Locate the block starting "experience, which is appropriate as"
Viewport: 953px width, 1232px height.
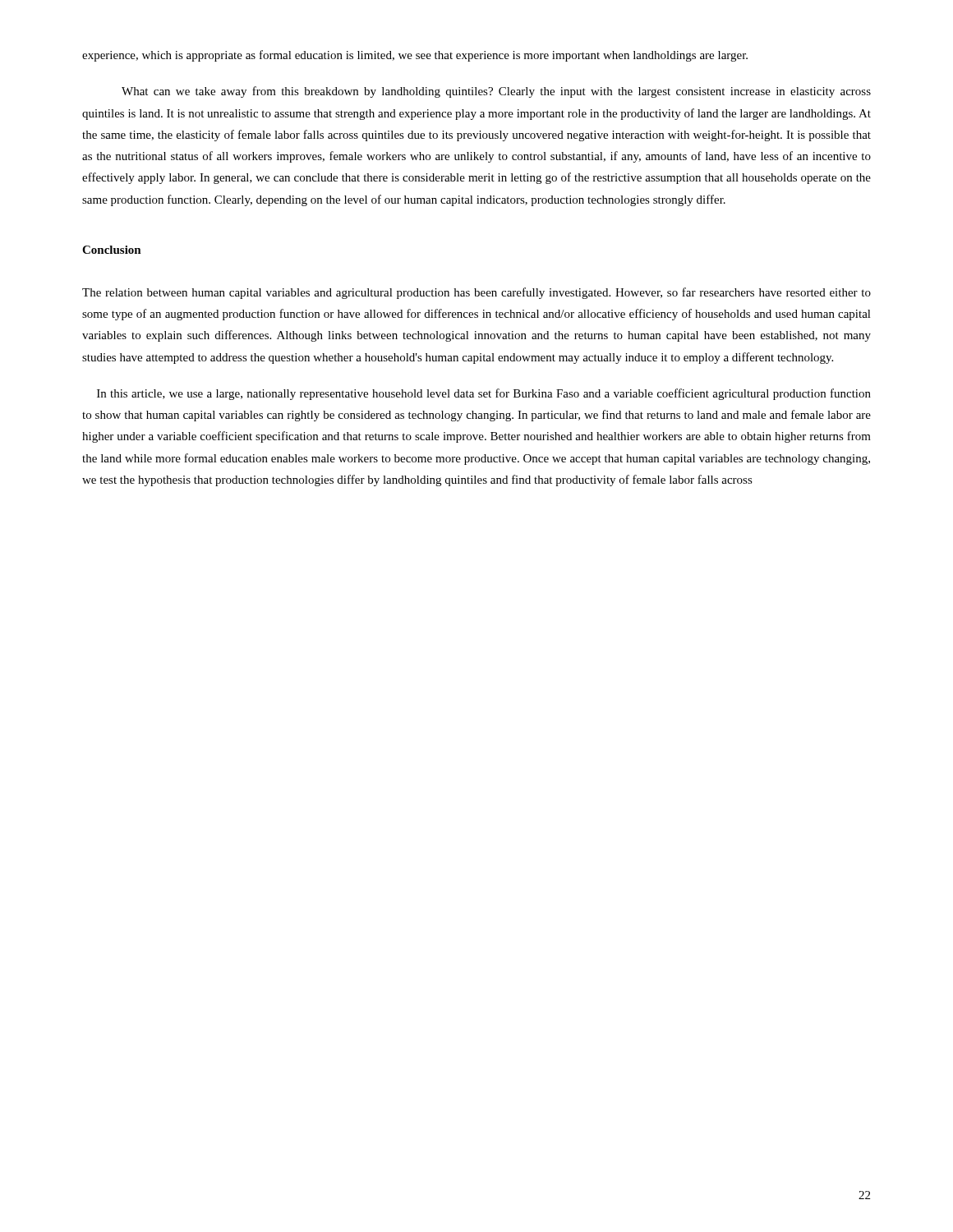(415, 55)
